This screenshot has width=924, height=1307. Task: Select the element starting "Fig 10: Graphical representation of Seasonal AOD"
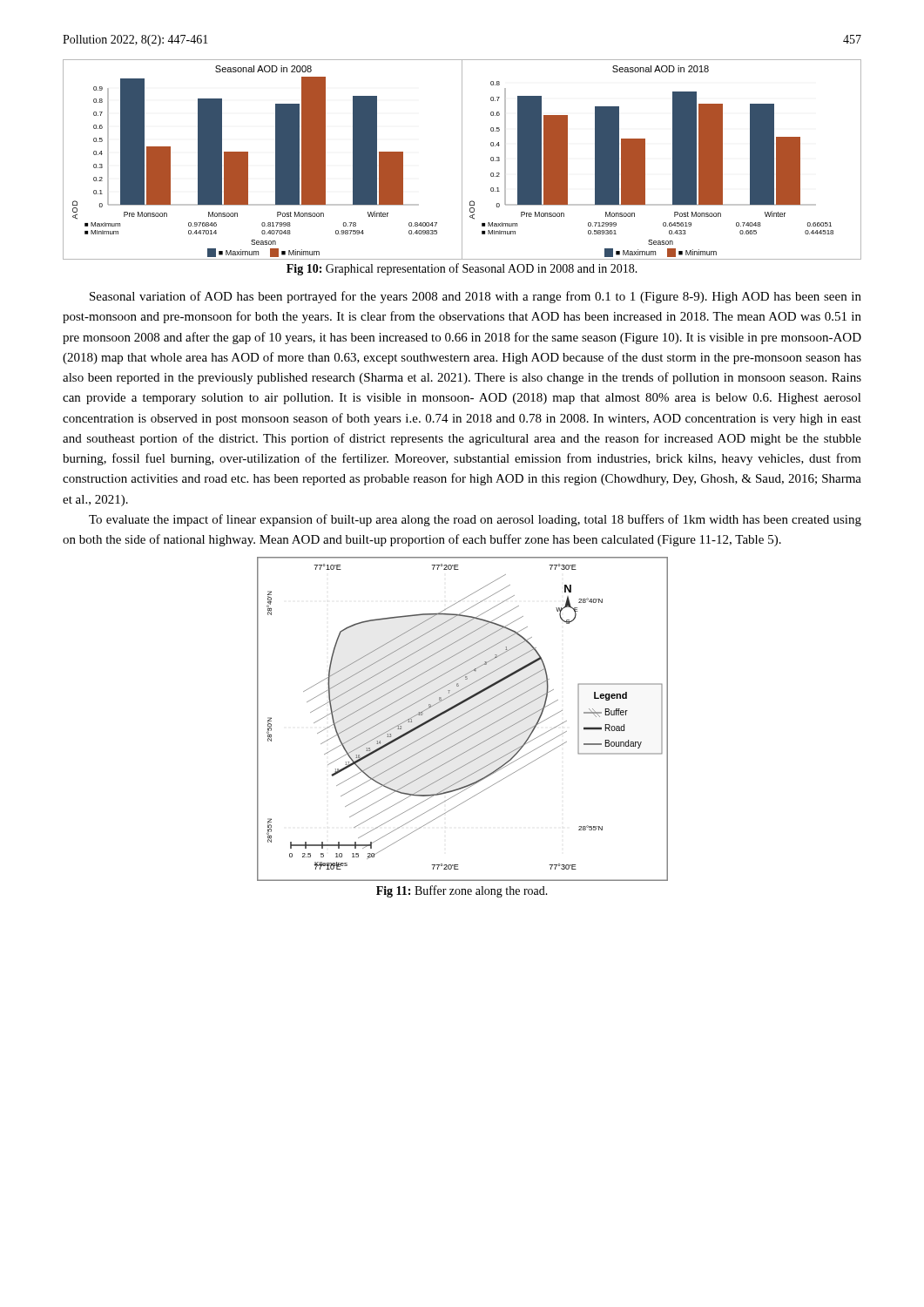(462, 269)
